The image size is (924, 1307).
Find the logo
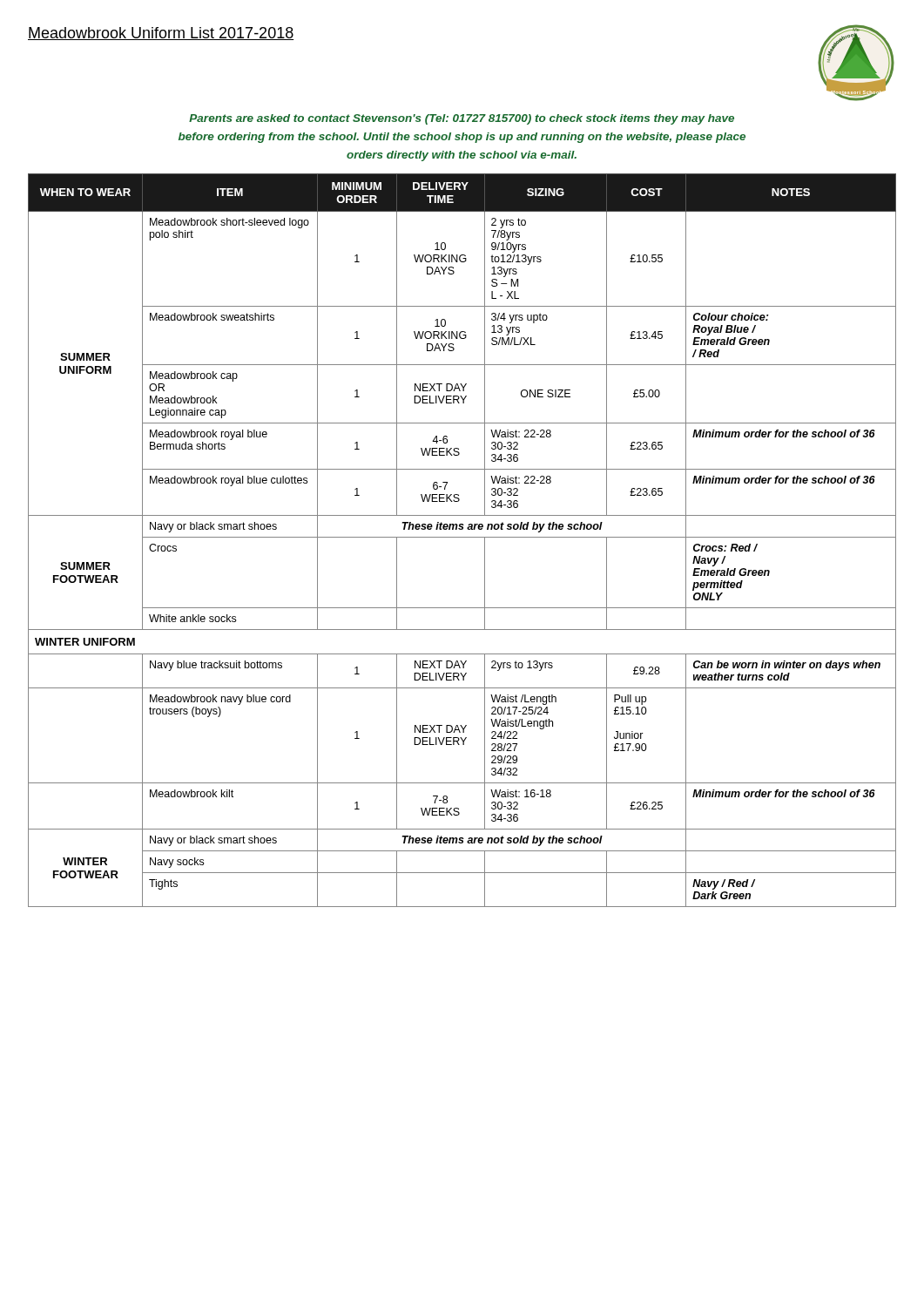857,64
